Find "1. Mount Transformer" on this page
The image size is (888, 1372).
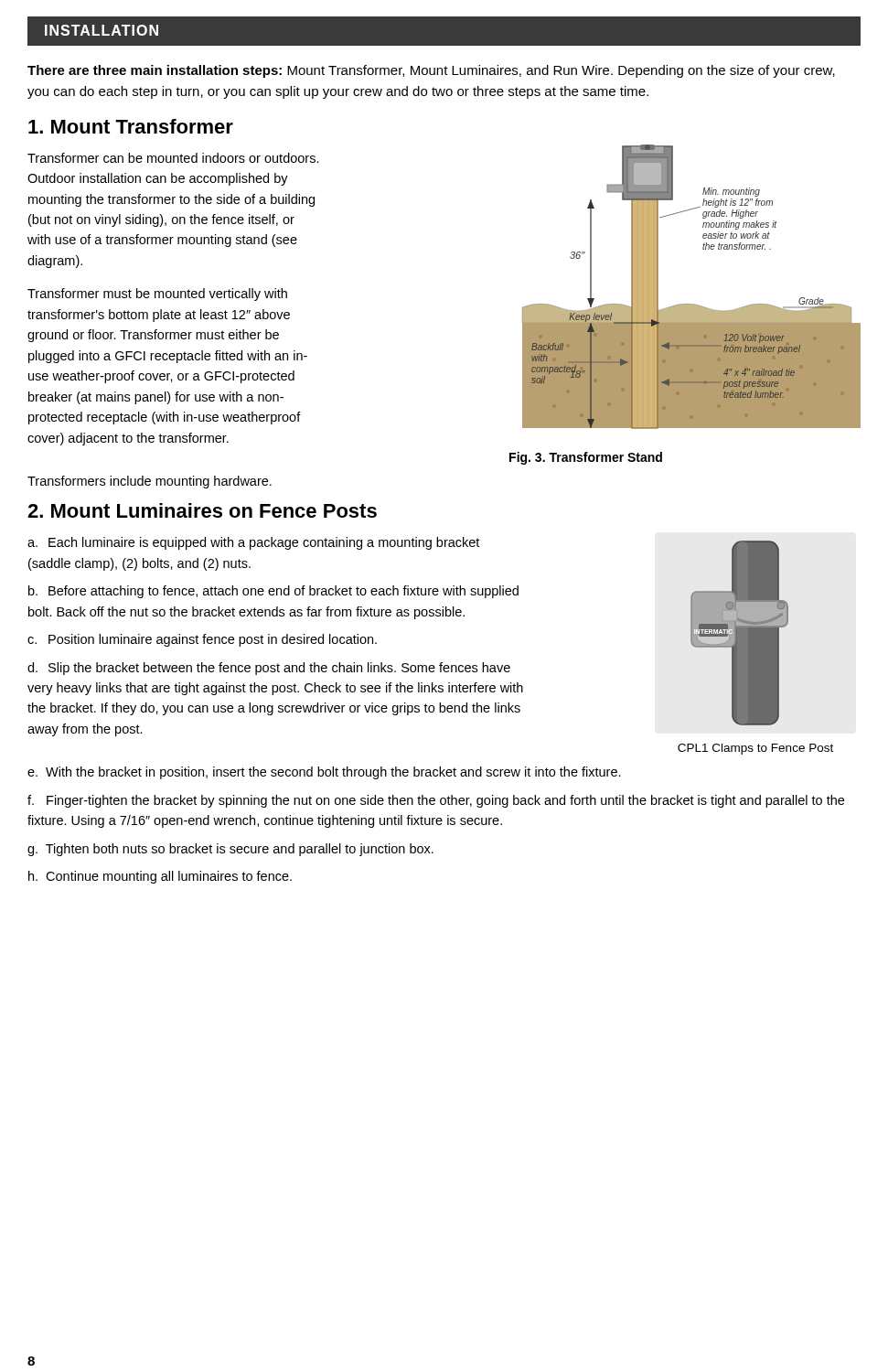130,126
